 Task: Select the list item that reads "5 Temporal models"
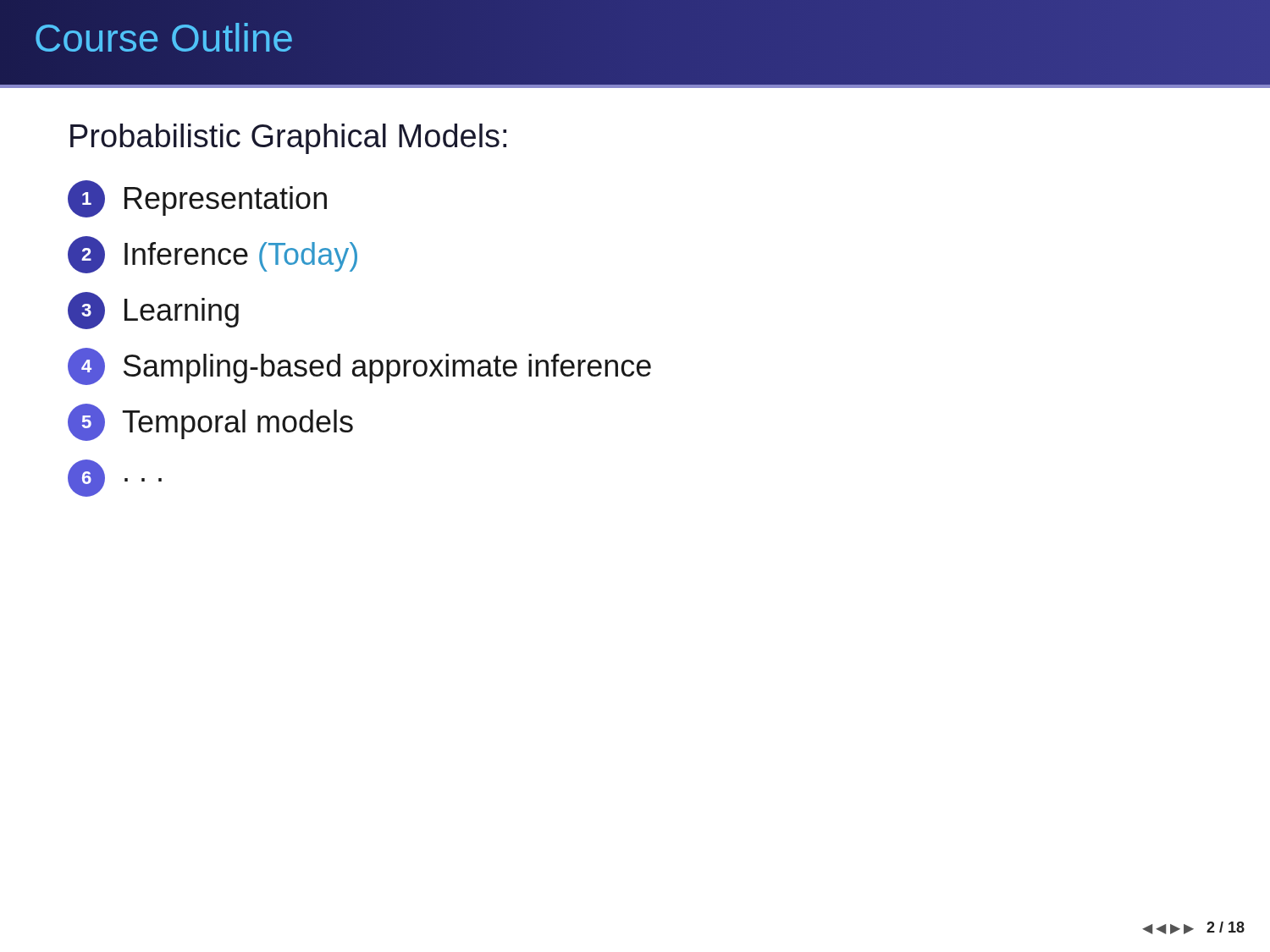click(x=211, y=422)
